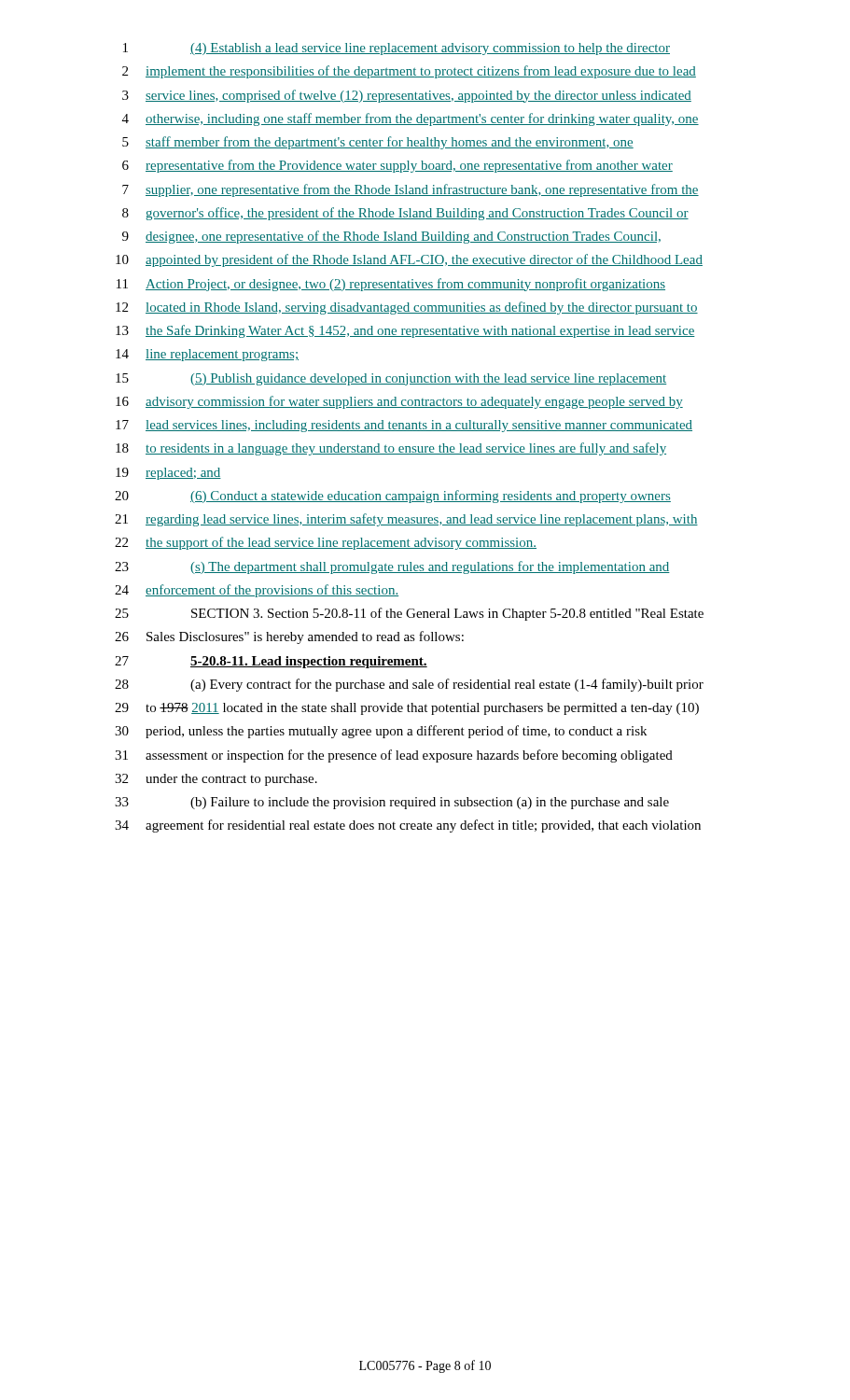This screenshot has width=850, height=1400.
Task: Click the passage that begins "25 SECTION 3. Section 5-20.8-11"
Action: click(x=443, y=626)
